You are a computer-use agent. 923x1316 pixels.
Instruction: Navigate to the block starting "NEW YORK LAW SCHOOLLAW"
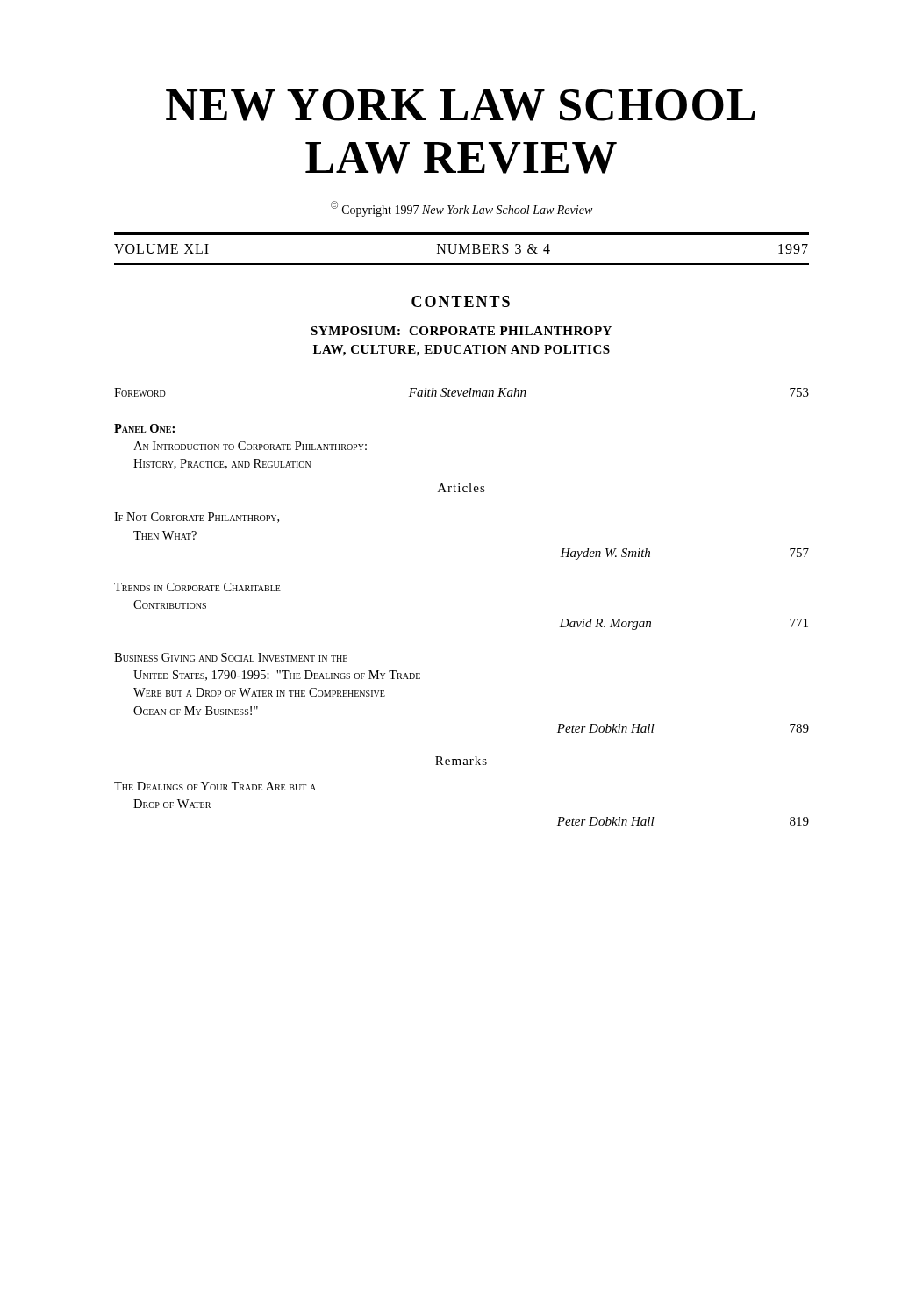click(462, 131)
